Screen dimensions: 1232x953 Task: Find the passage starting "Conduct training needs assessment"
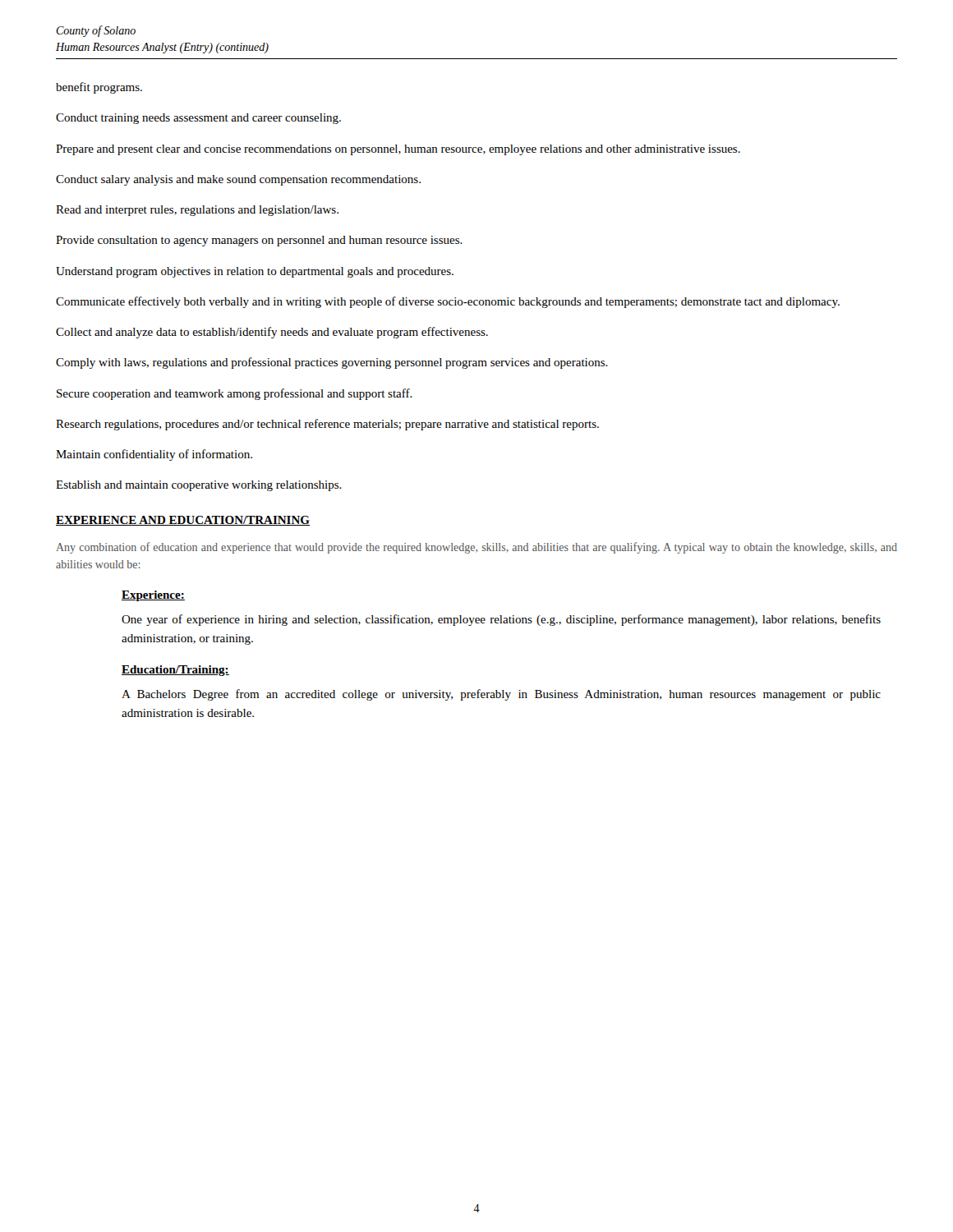[199, 118]
